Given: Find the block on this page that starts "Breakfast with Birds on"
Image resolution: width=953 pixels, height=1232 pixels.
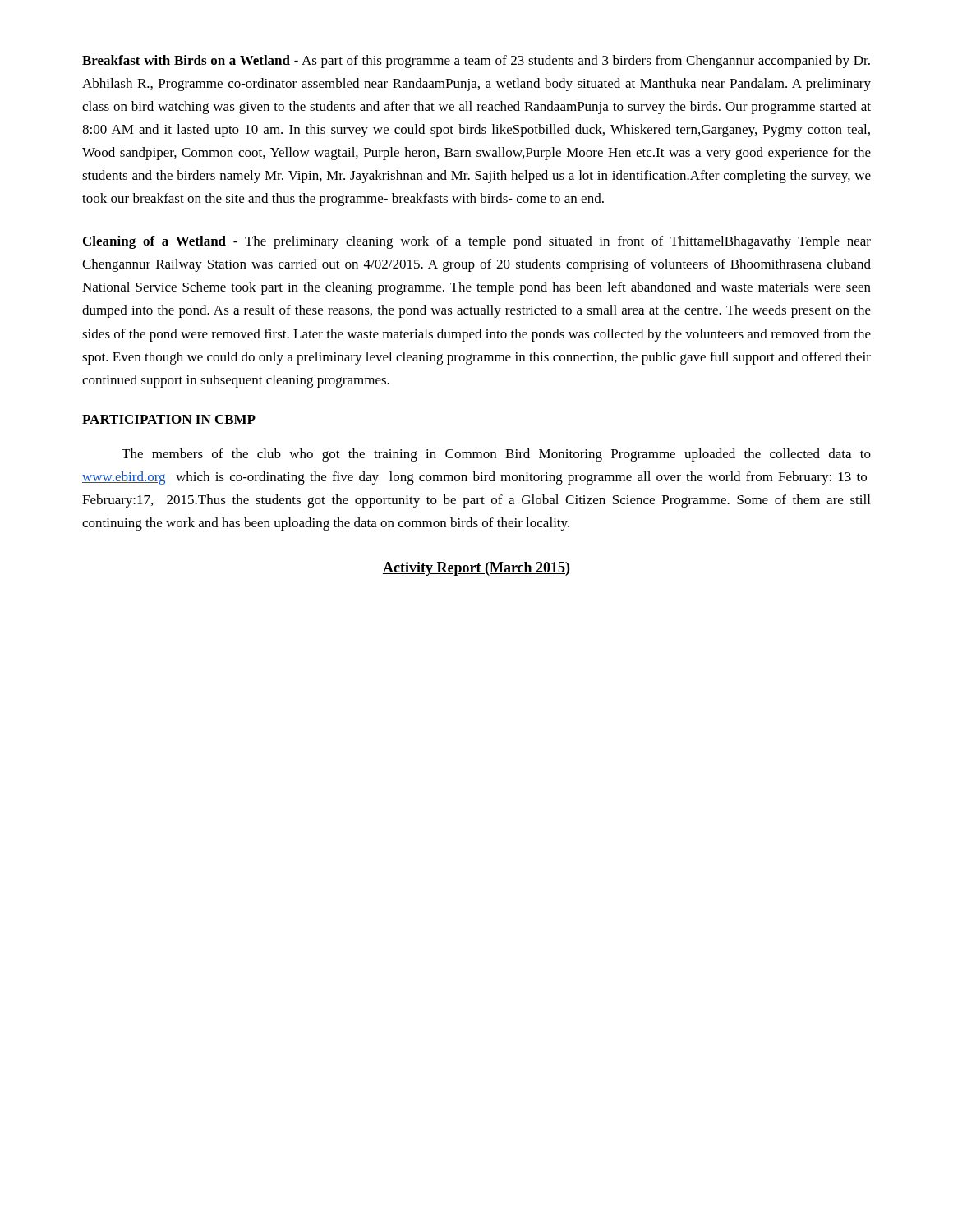Looking at the screenshot, I should click(476, 129).
